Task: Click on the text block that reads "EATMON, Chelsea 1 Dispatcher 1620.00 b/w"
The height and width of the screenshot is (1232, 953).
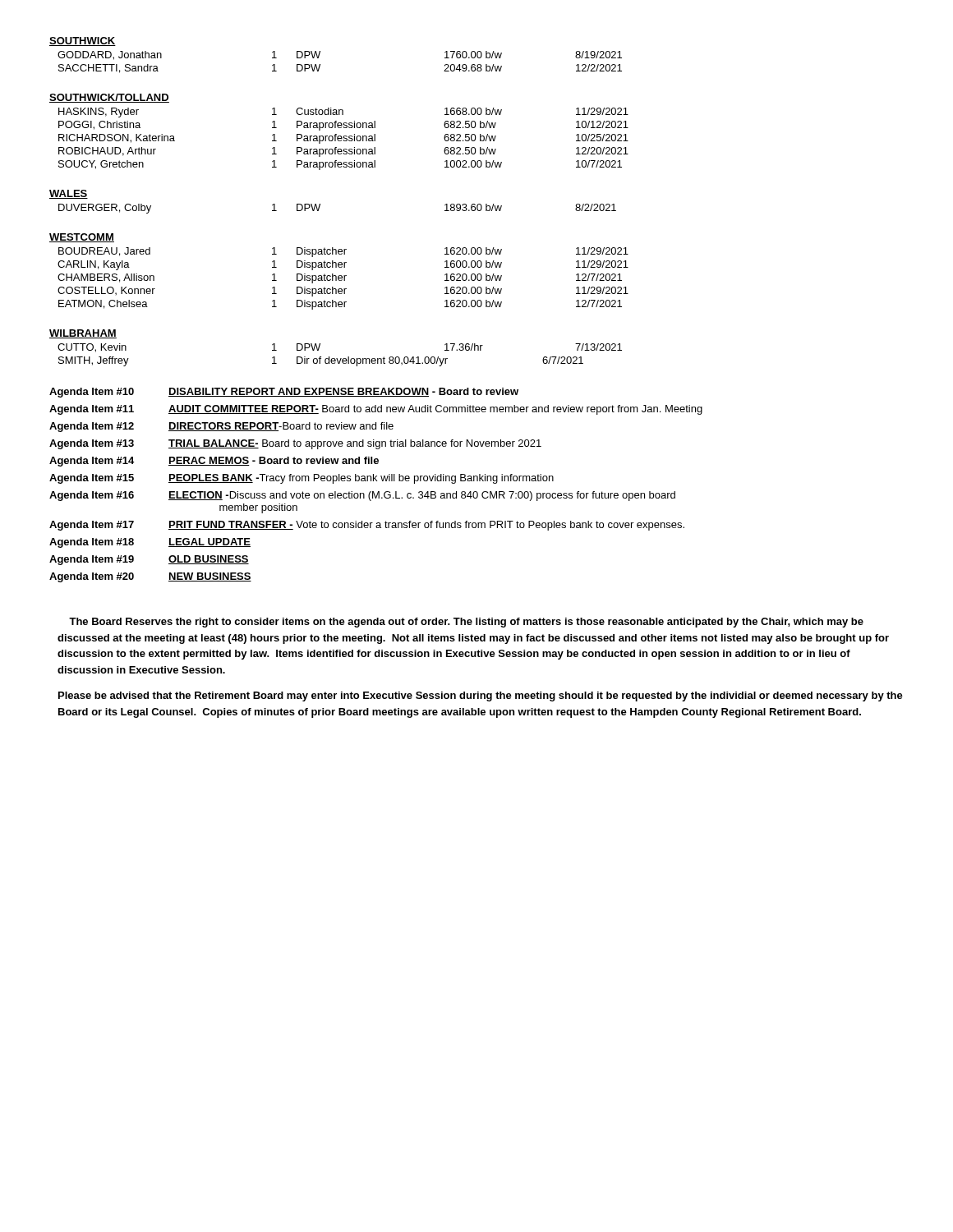Action: (x=340, y=305)
